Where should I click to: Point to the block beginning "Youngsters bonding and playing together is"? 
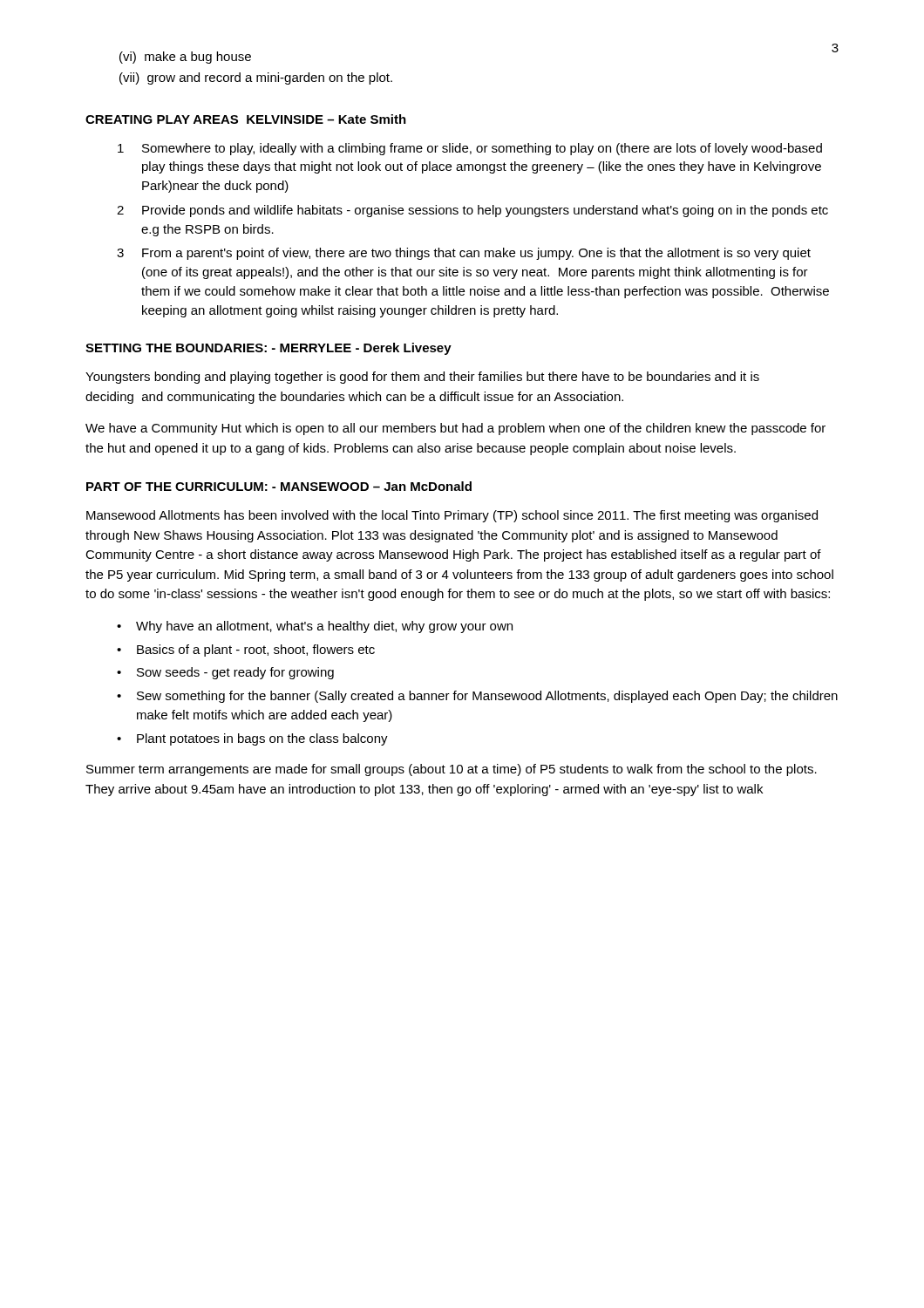pos(422,386)
